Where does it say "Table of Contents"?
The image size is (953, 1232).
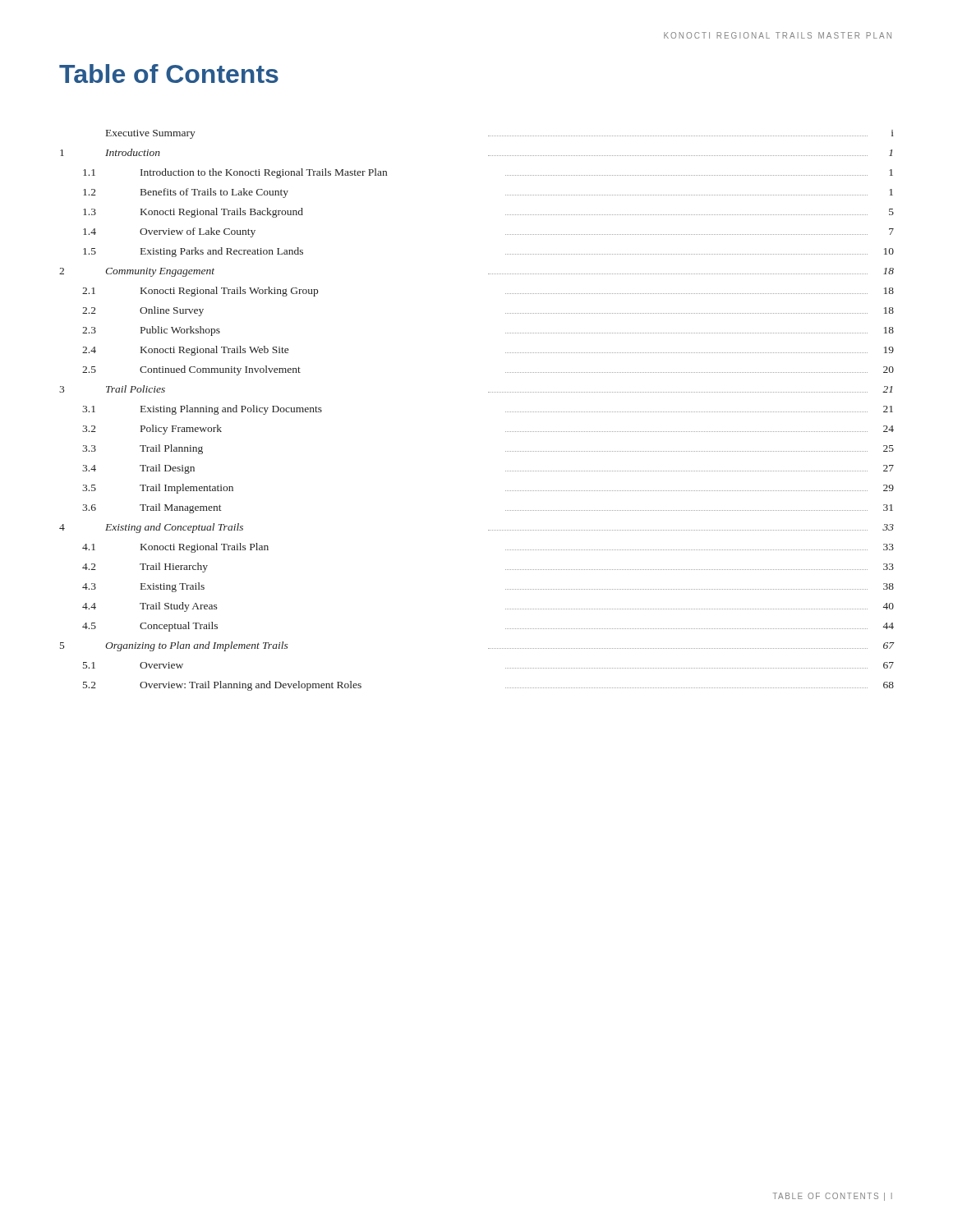coord(169,74)
